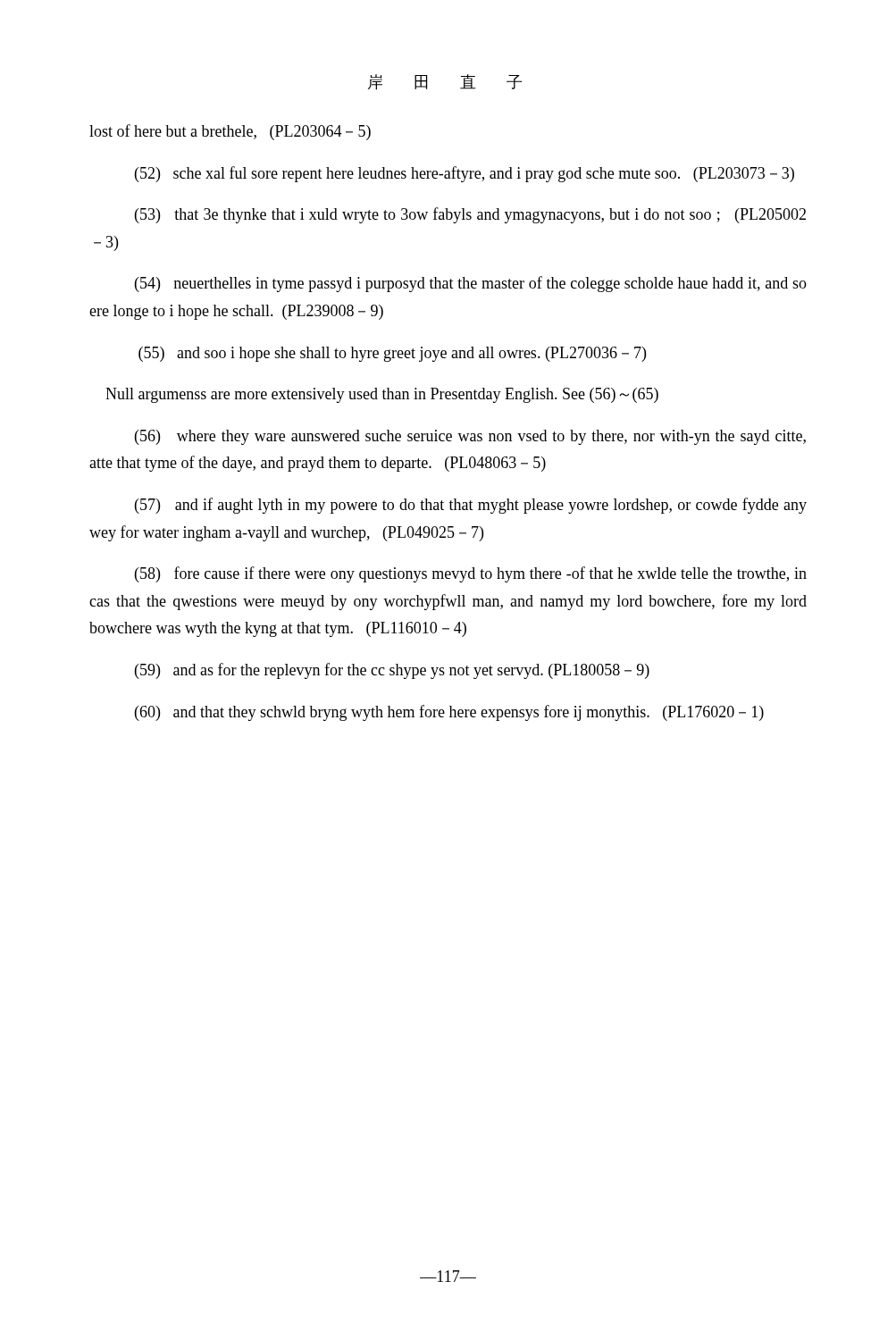Navigate to the region starting "(54) neuerthelles in"
896x1340 pixels.
(x=448, y=297)
